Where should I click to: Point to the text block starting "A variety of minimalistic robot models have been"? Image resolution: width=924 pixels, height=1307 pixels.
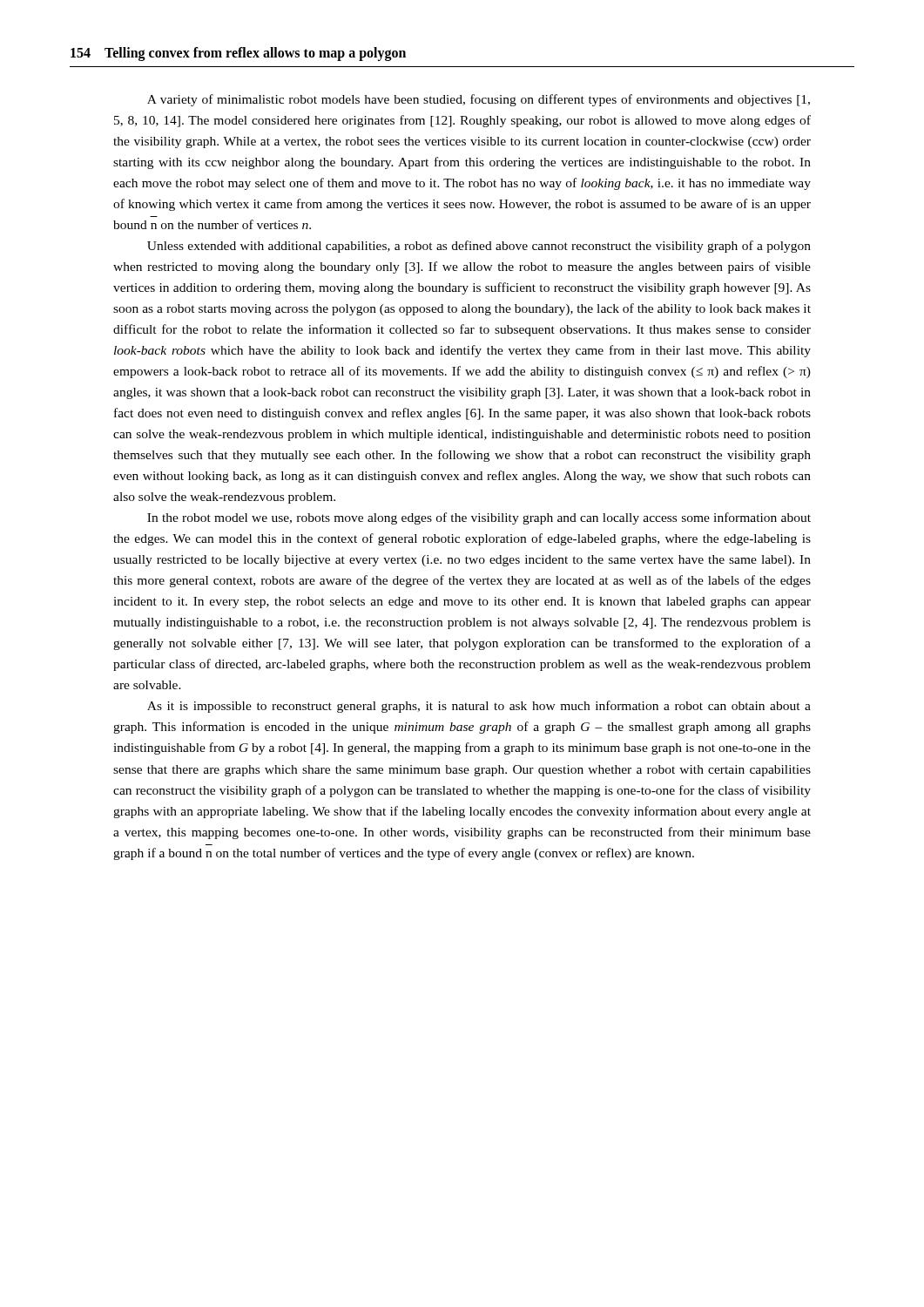pyautogui.click(x=462, y=162)
